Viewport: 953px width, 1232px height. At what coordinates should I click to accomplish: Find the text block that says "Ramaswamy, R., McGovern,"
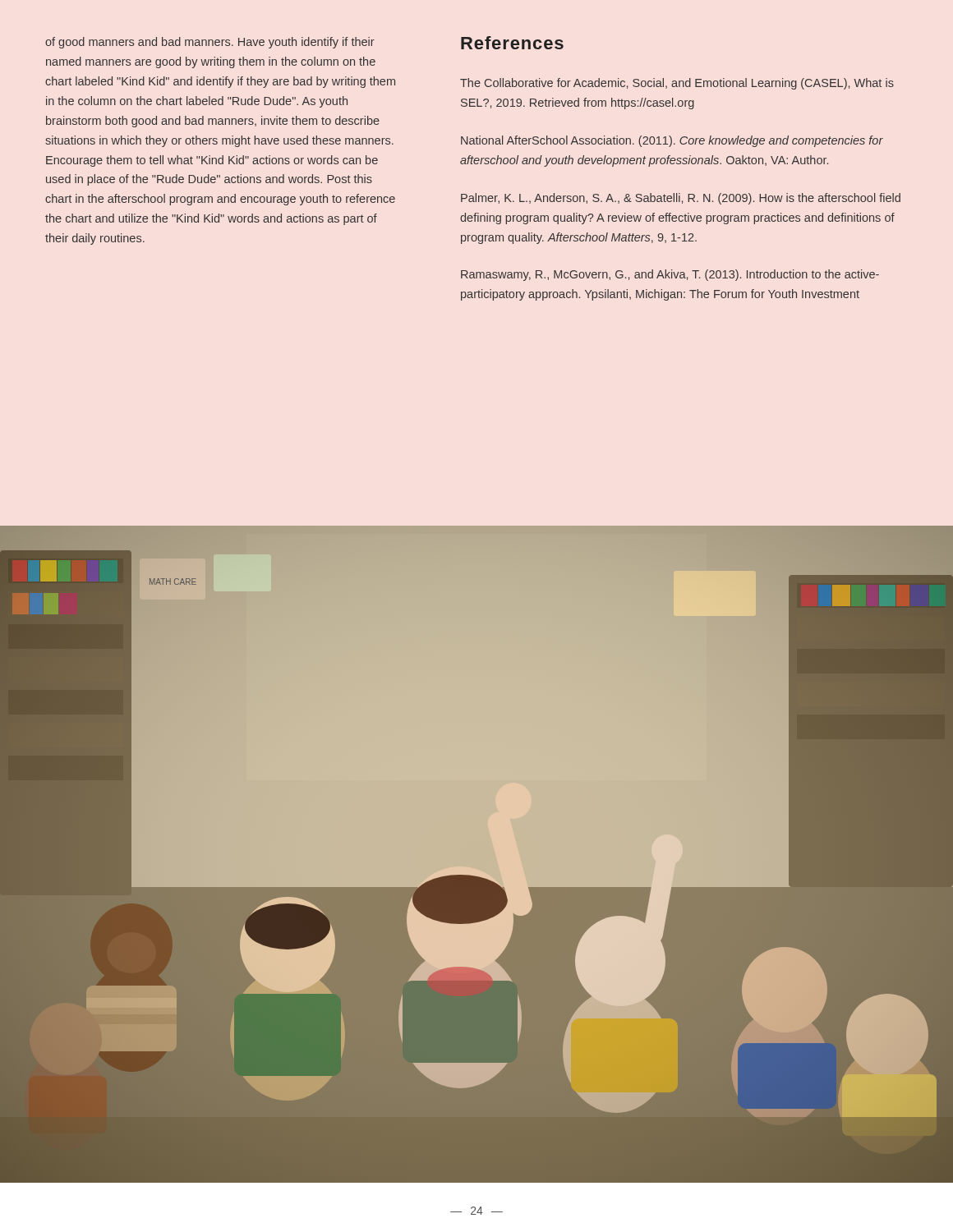point(670,284)
